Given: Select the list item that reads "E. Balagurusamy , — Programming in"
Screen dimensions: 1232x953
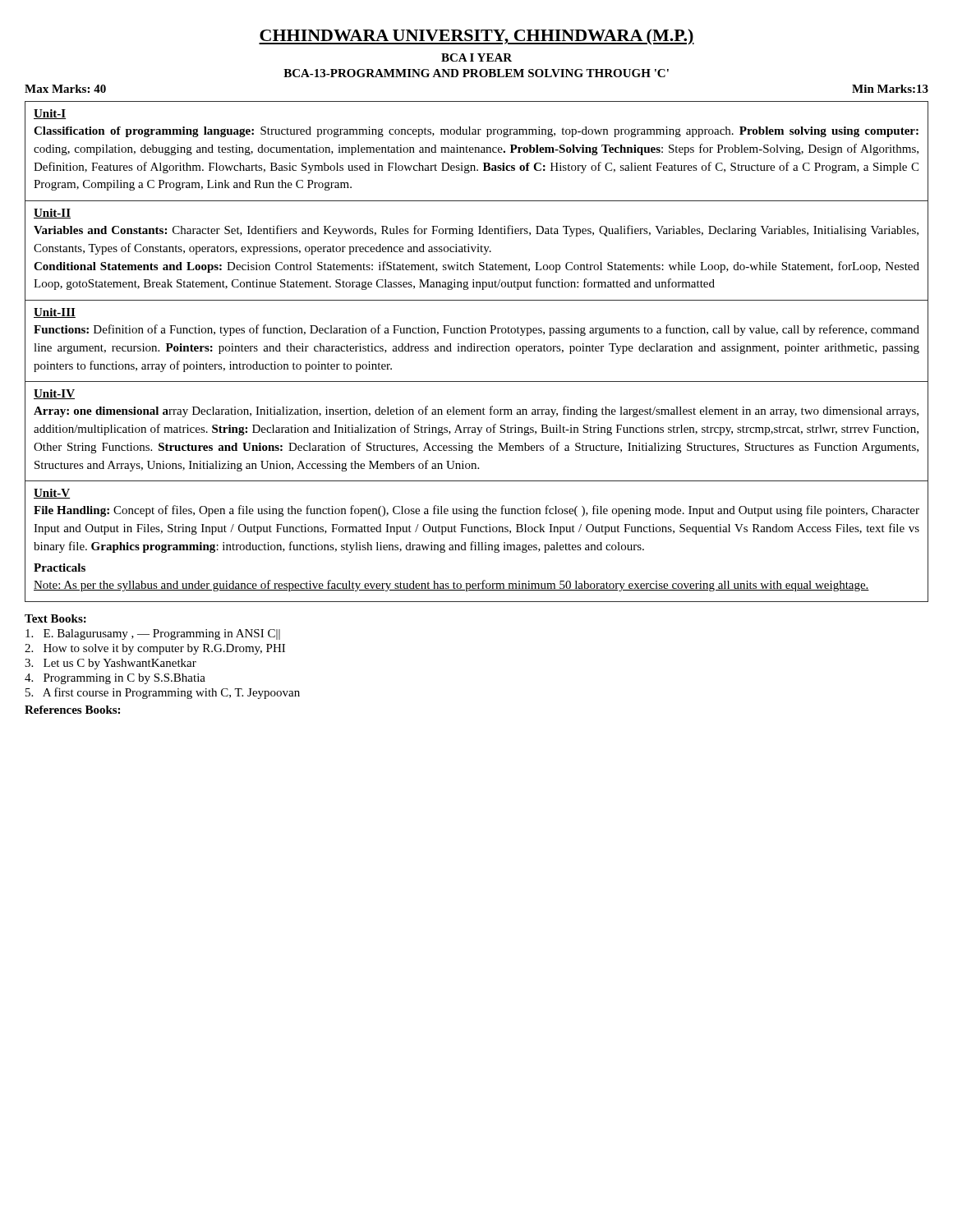Looking at the screenshot, I should [153, 633].
